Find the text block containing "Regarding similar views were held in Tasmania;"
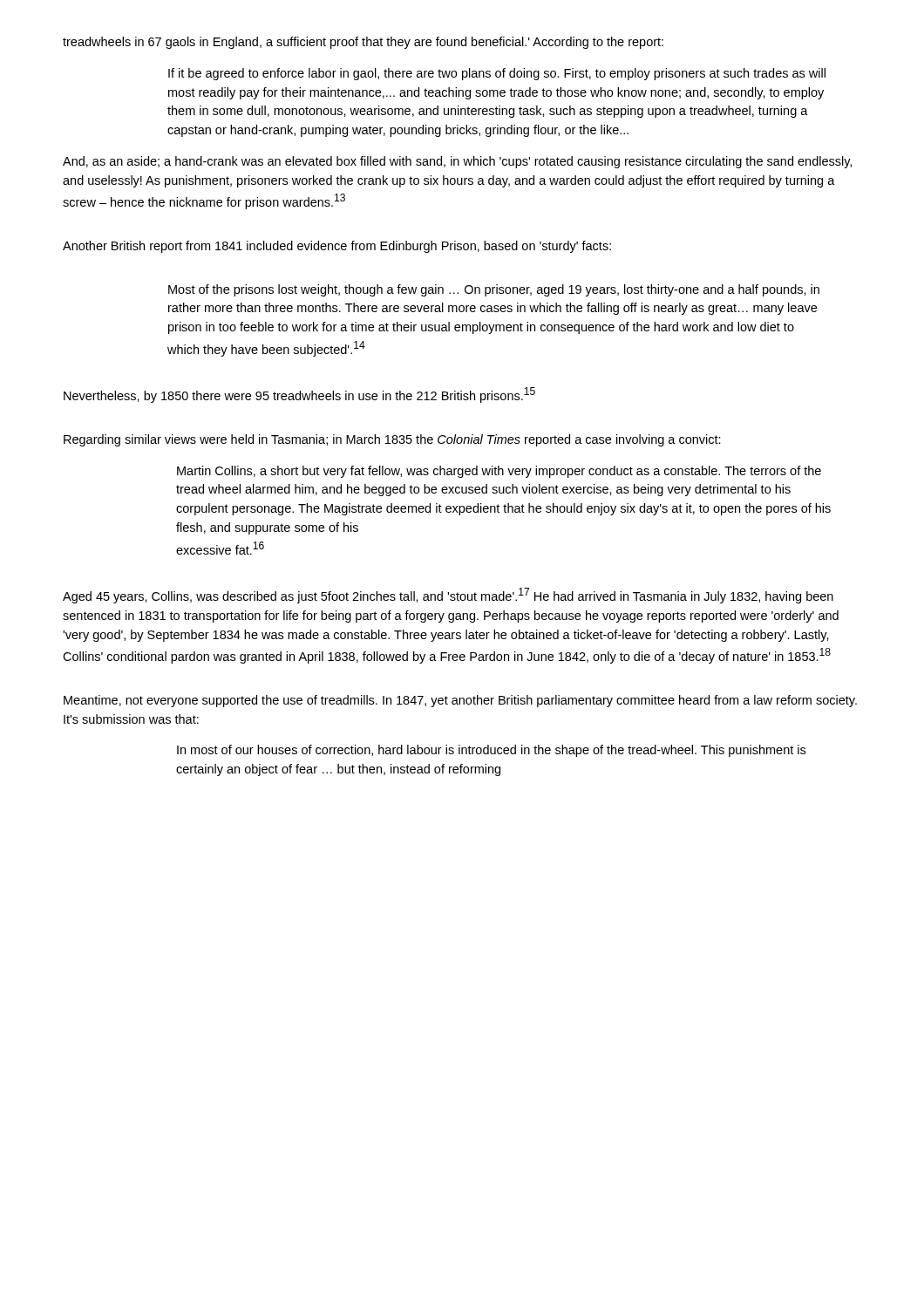The image size is (924, 1308). 392,439
